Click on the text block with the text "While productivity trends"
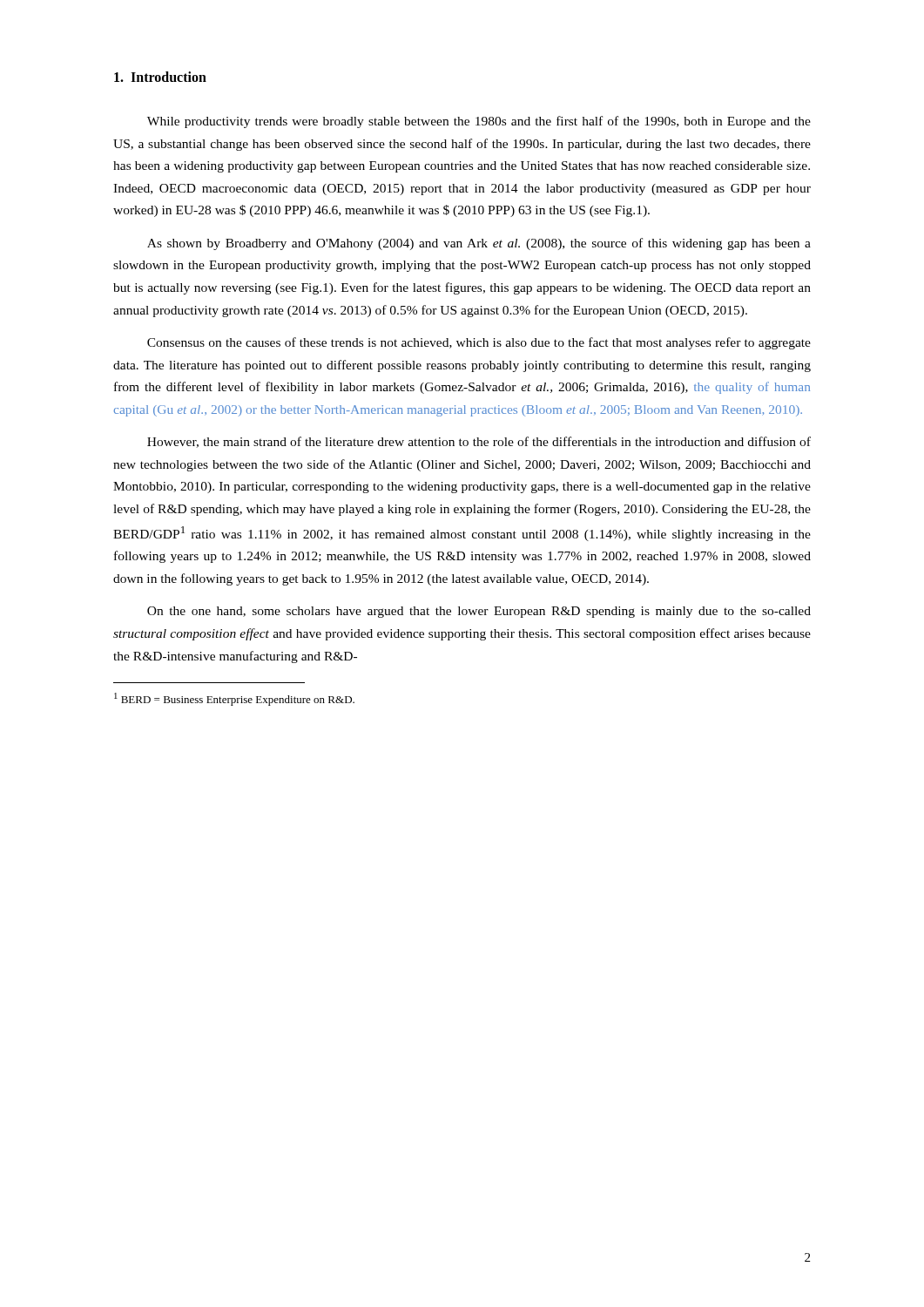The image size is (924, 1307). [x=462, y=165]
